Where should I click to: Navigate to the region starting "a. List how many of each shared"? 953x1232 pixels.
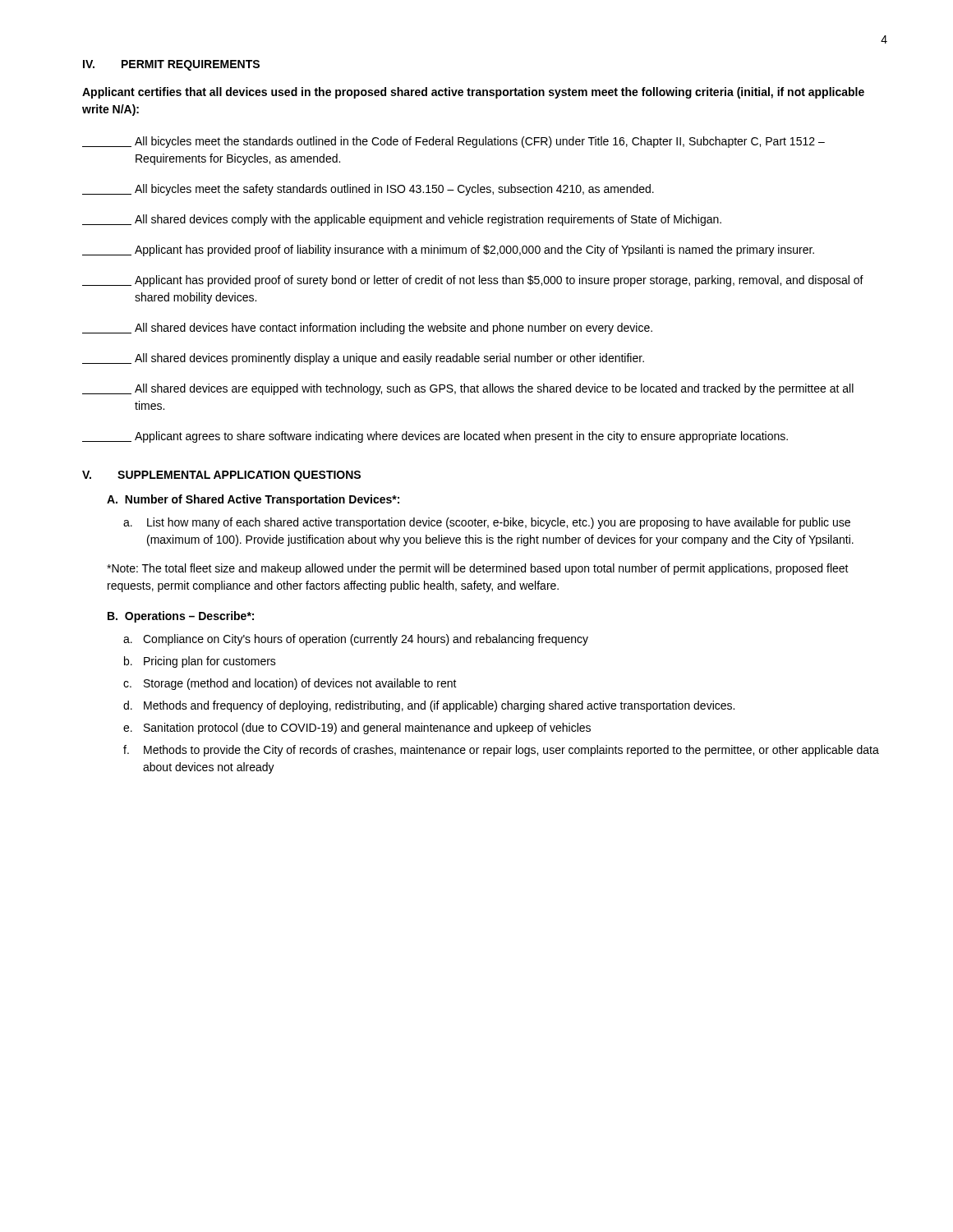coord(505,531)
